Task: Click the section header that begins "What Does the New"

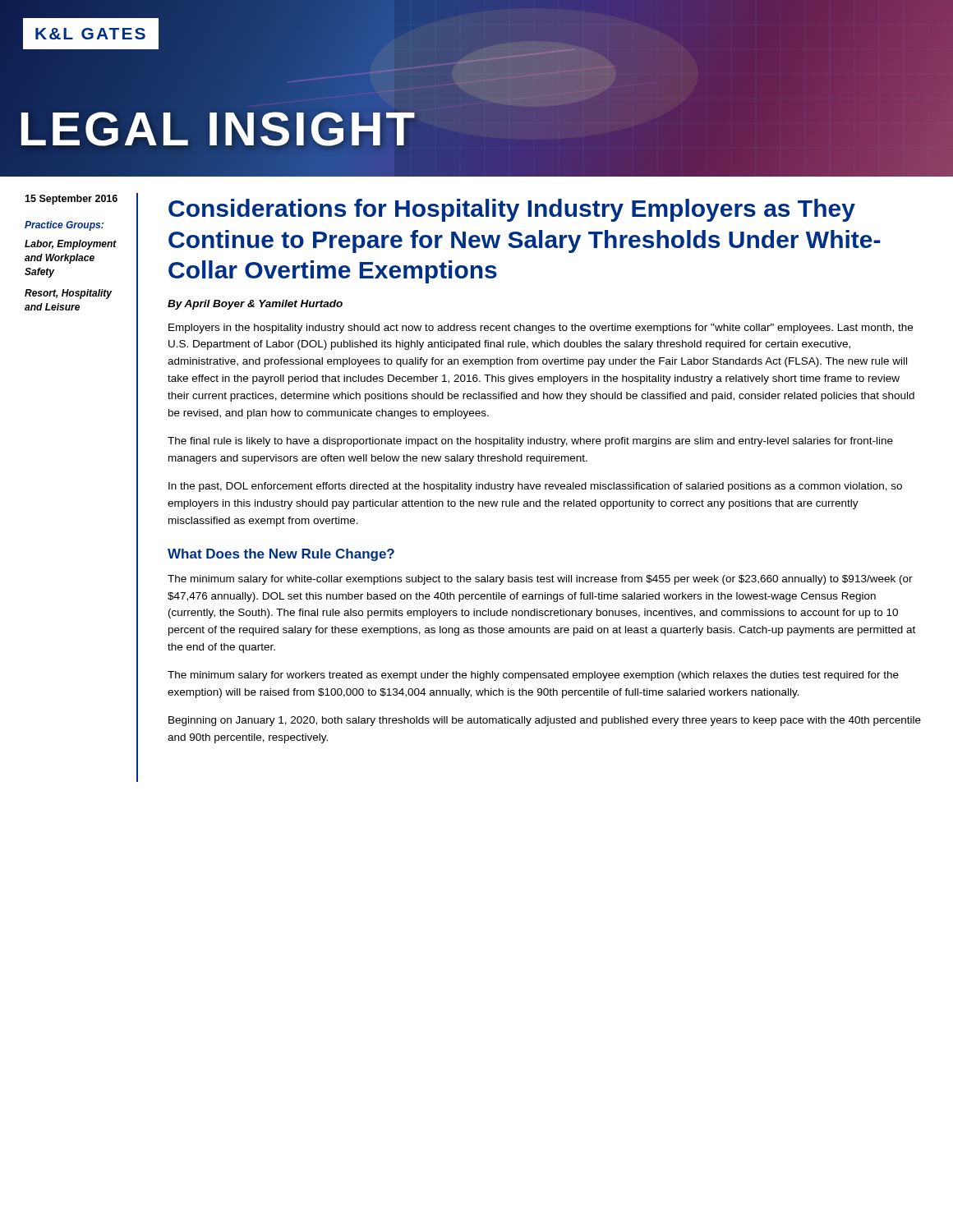Action: [281, 554]
